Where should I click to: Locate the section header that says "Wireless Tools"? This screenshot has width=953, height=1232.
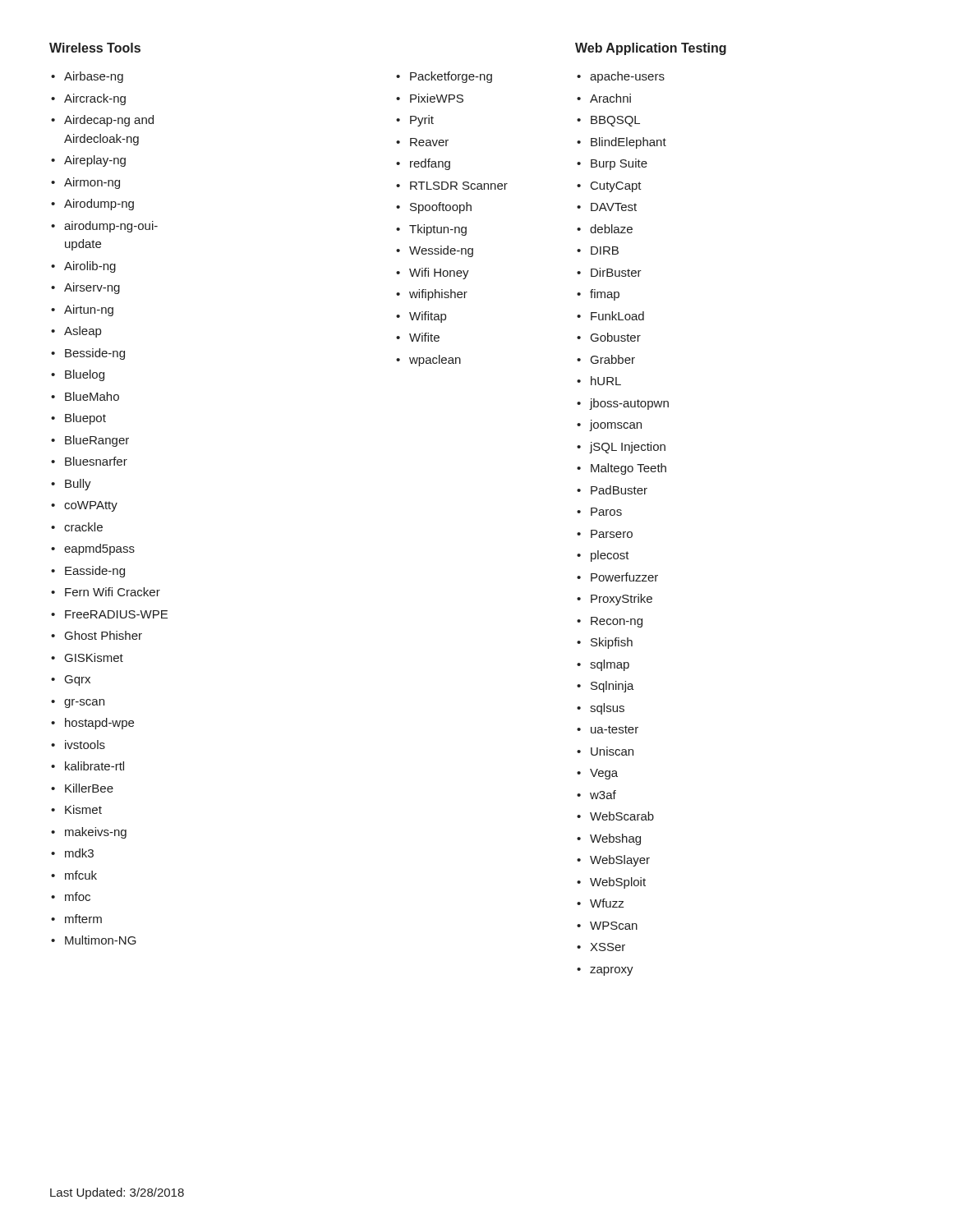point(95,48)
